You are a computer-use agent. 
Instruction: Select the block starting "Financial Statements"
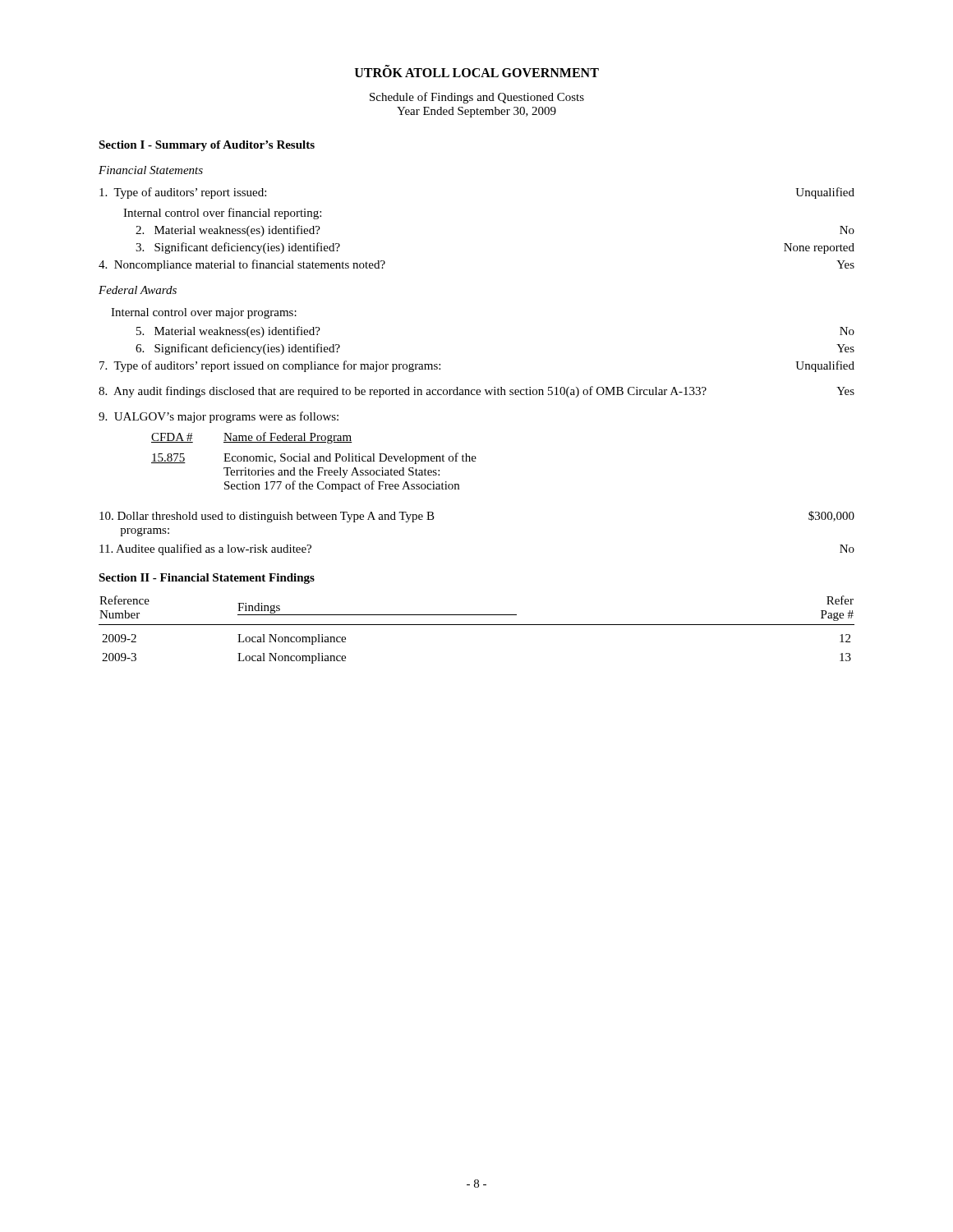151,170
